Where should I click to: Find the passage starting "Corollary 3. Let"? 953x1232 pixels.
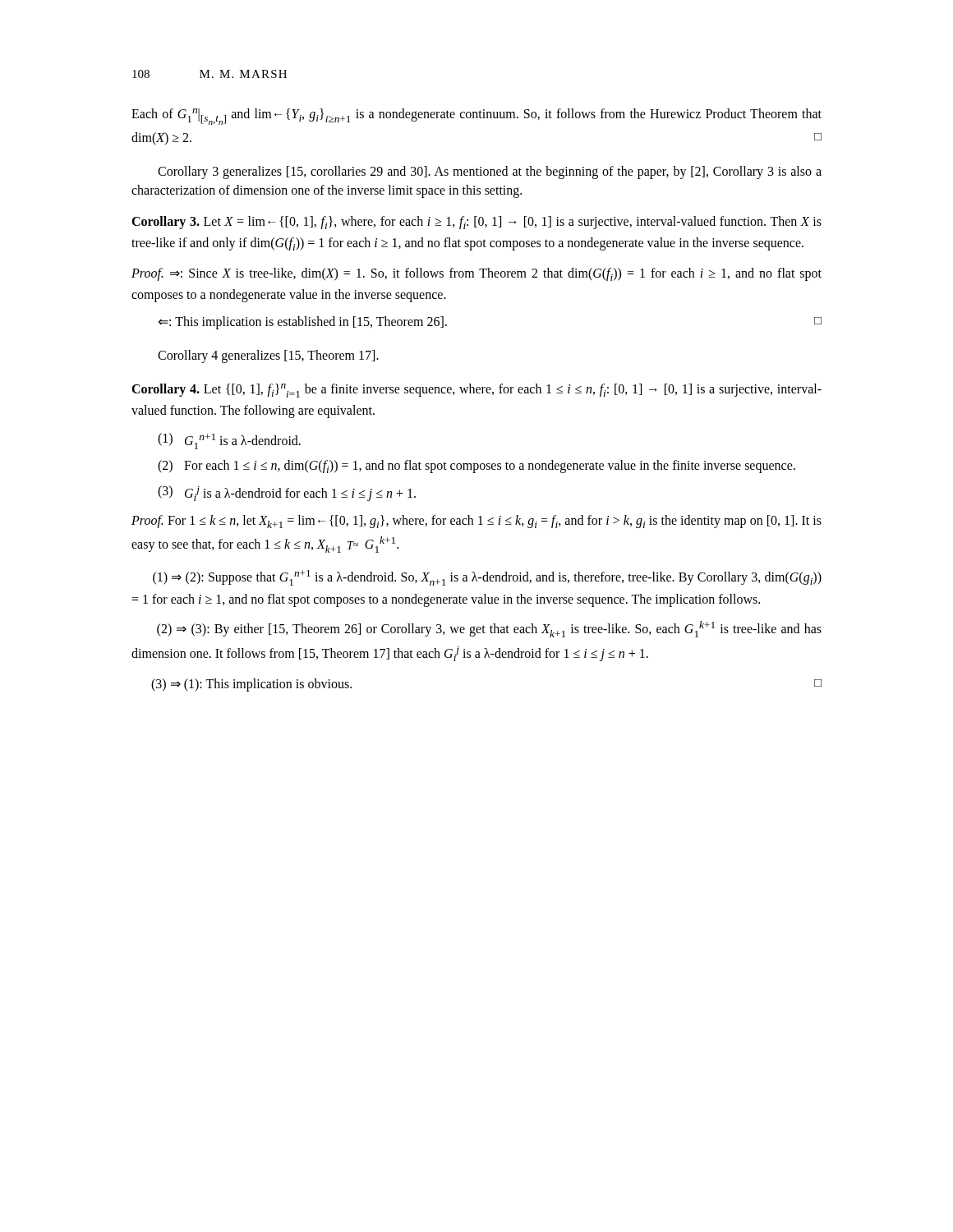point(476,234)
